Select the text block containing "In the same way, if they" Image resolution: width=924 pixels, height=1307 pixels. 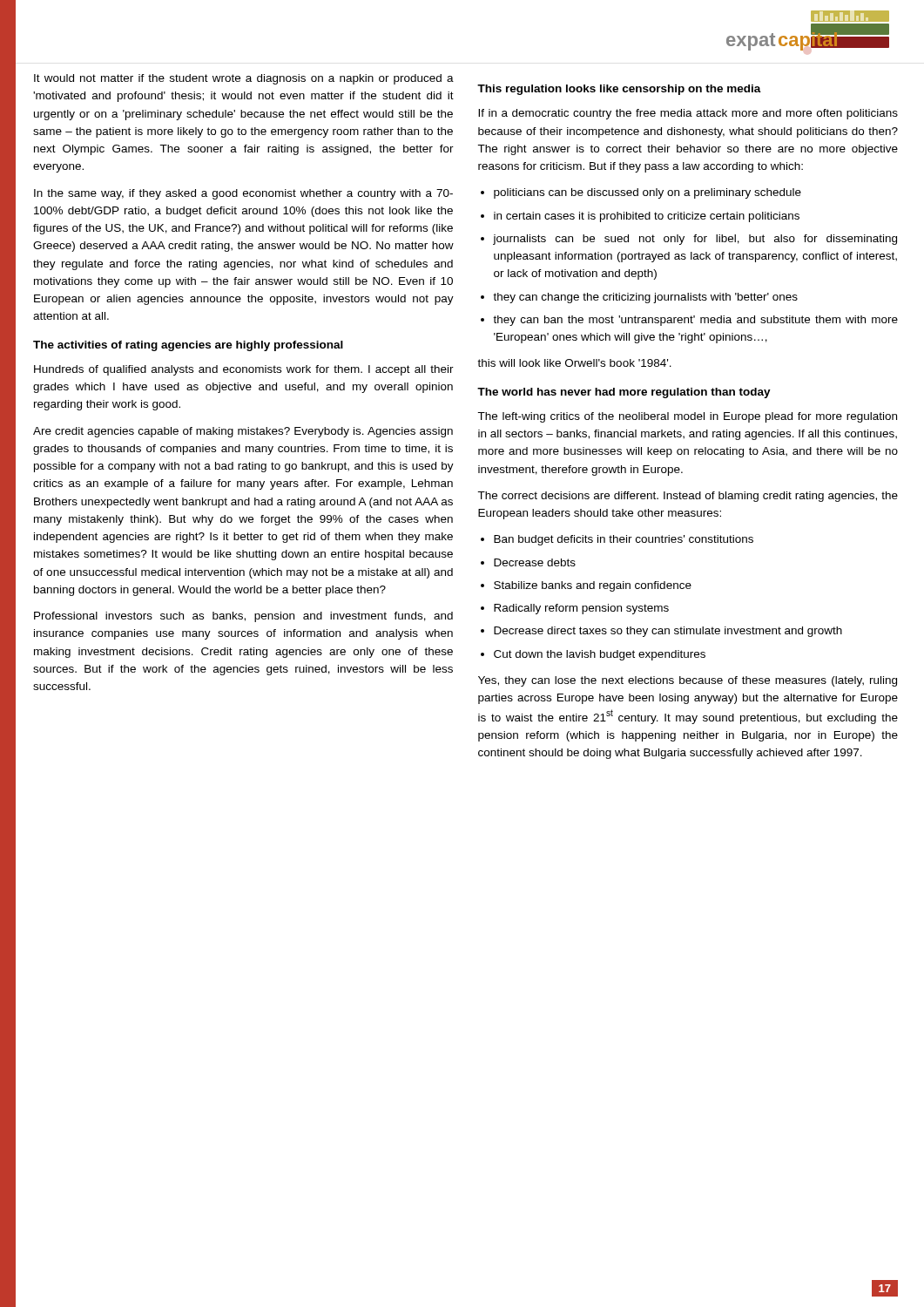pos(243,255)
